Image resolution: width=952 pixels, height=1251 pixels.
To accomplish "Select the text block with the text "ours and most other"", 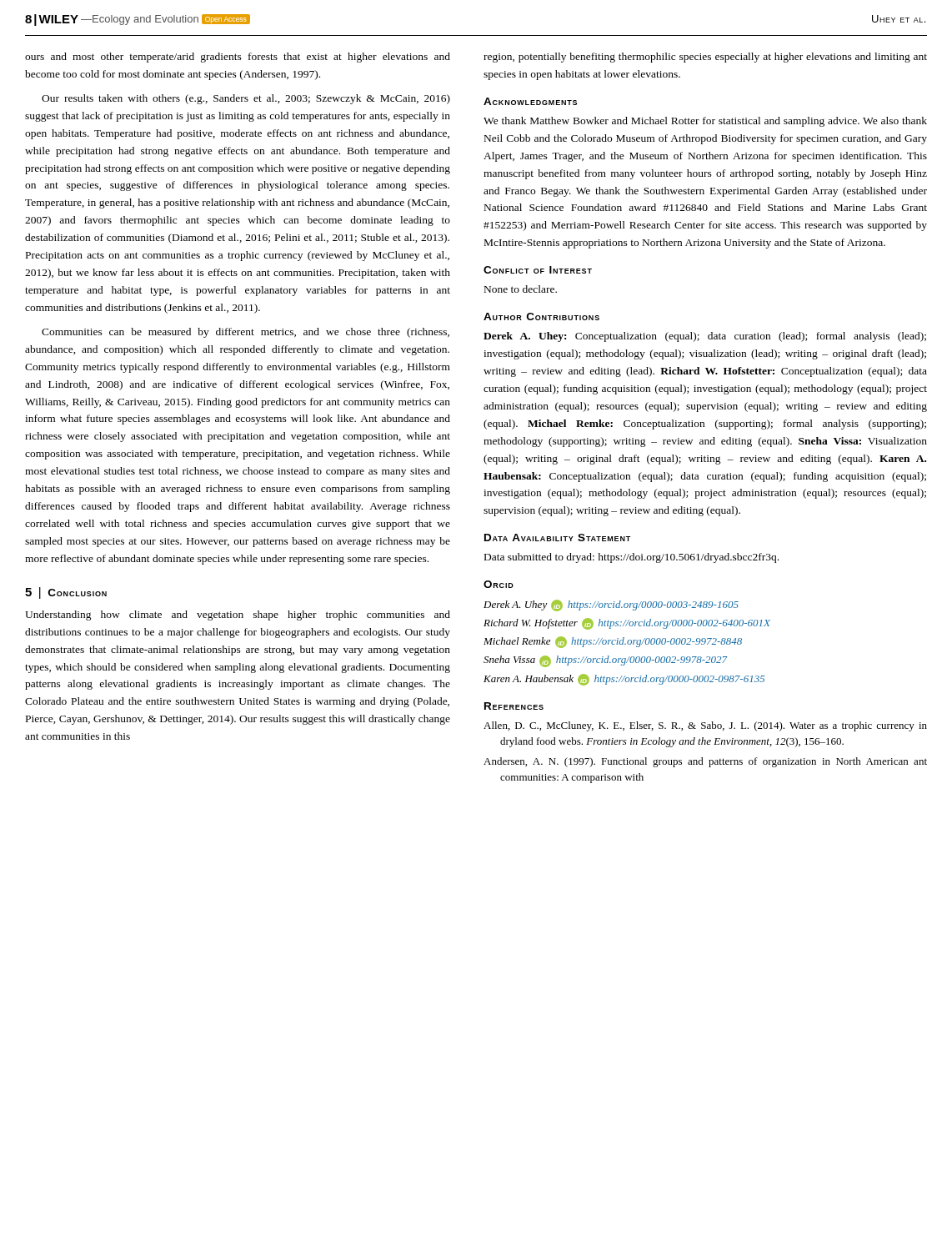I will coord(238,308).
